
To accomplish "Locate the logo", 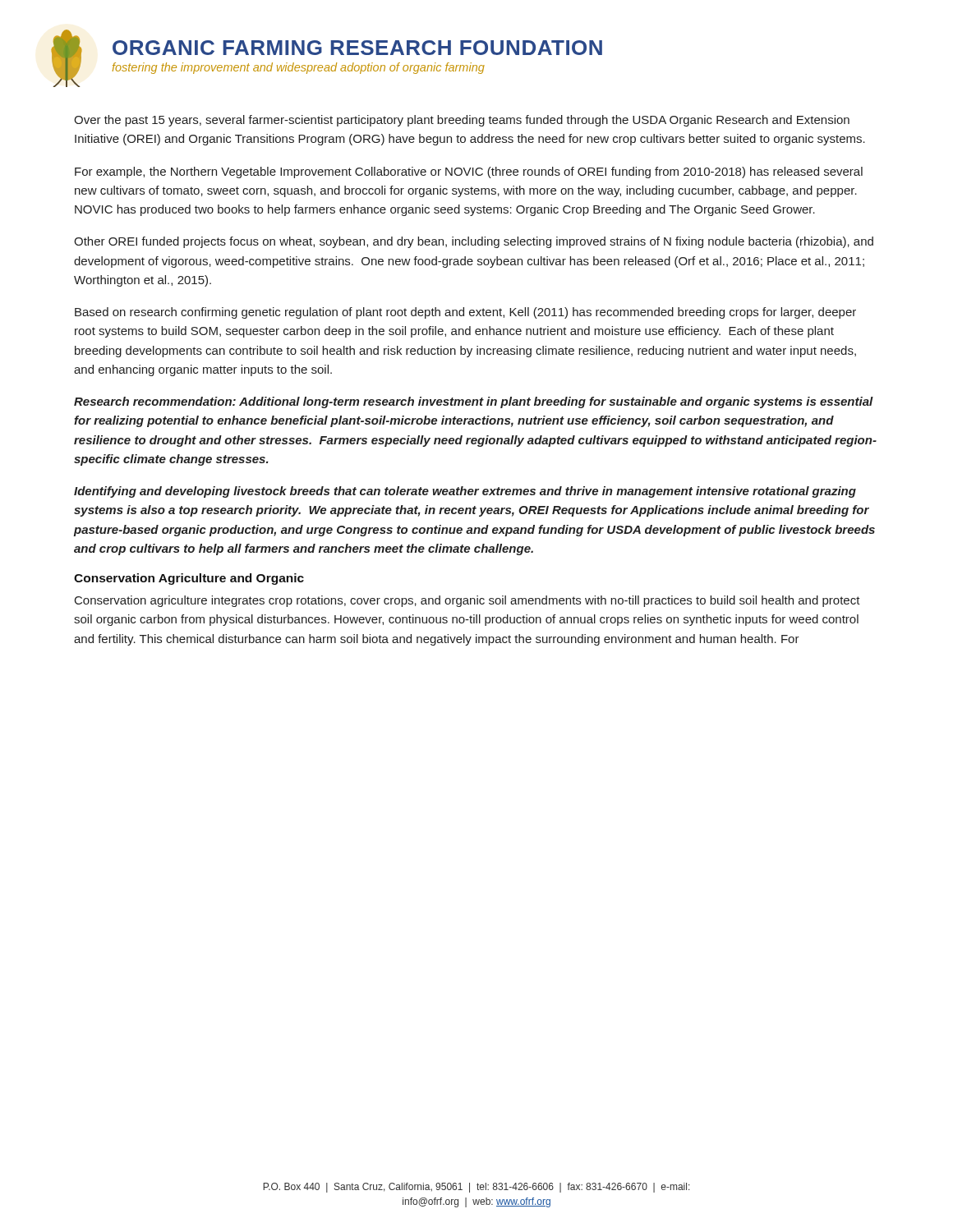I will pos(476,44).
